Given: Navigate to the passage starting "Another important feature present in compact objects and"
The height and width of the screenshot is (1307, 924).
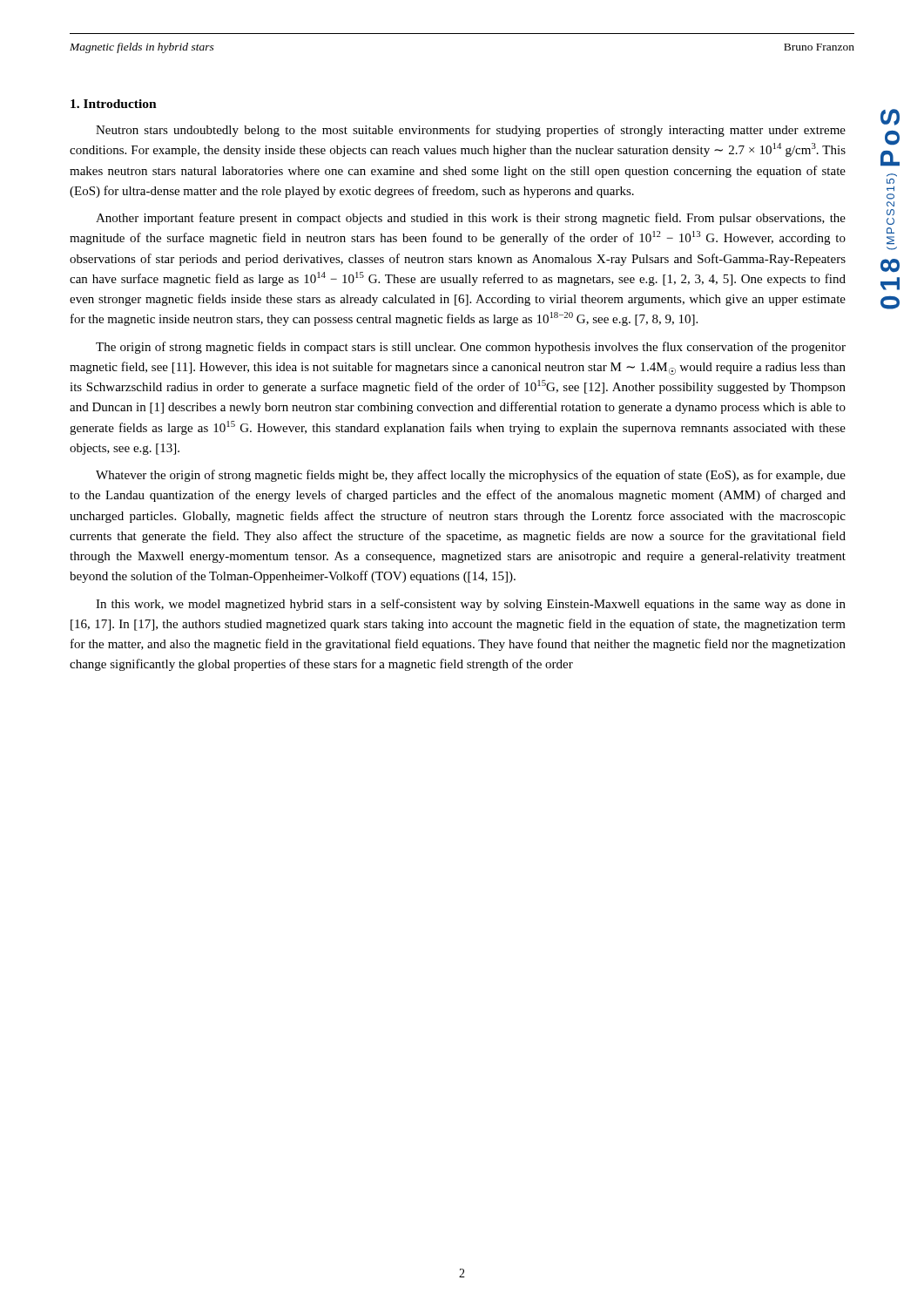Looking at the screenshot, I should pyautogui.click(x=458, y=268).
